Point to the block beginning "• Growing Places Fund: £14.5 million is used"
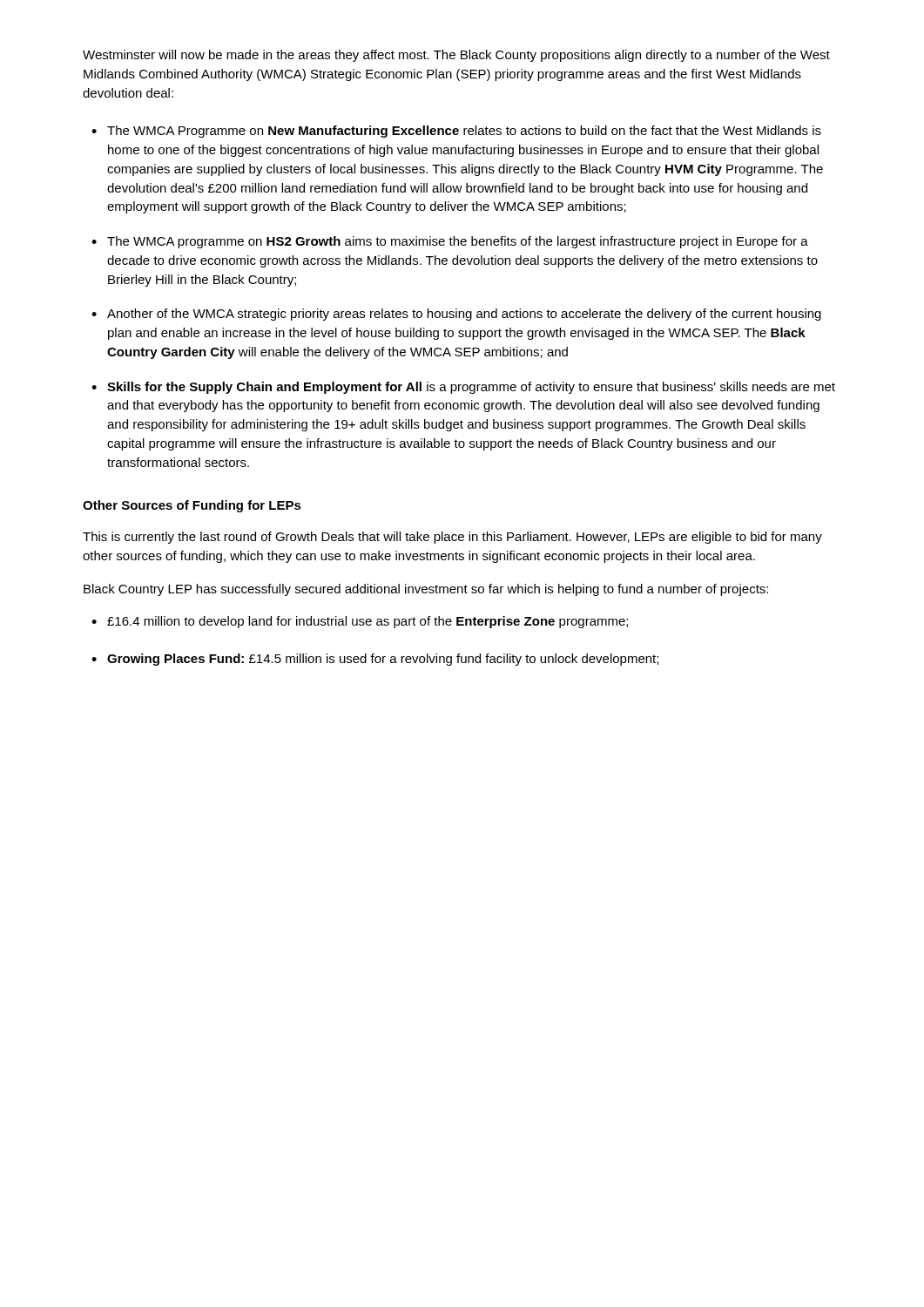The height and width of the screenshot is (1307, 924). click(x=466, y=659)
